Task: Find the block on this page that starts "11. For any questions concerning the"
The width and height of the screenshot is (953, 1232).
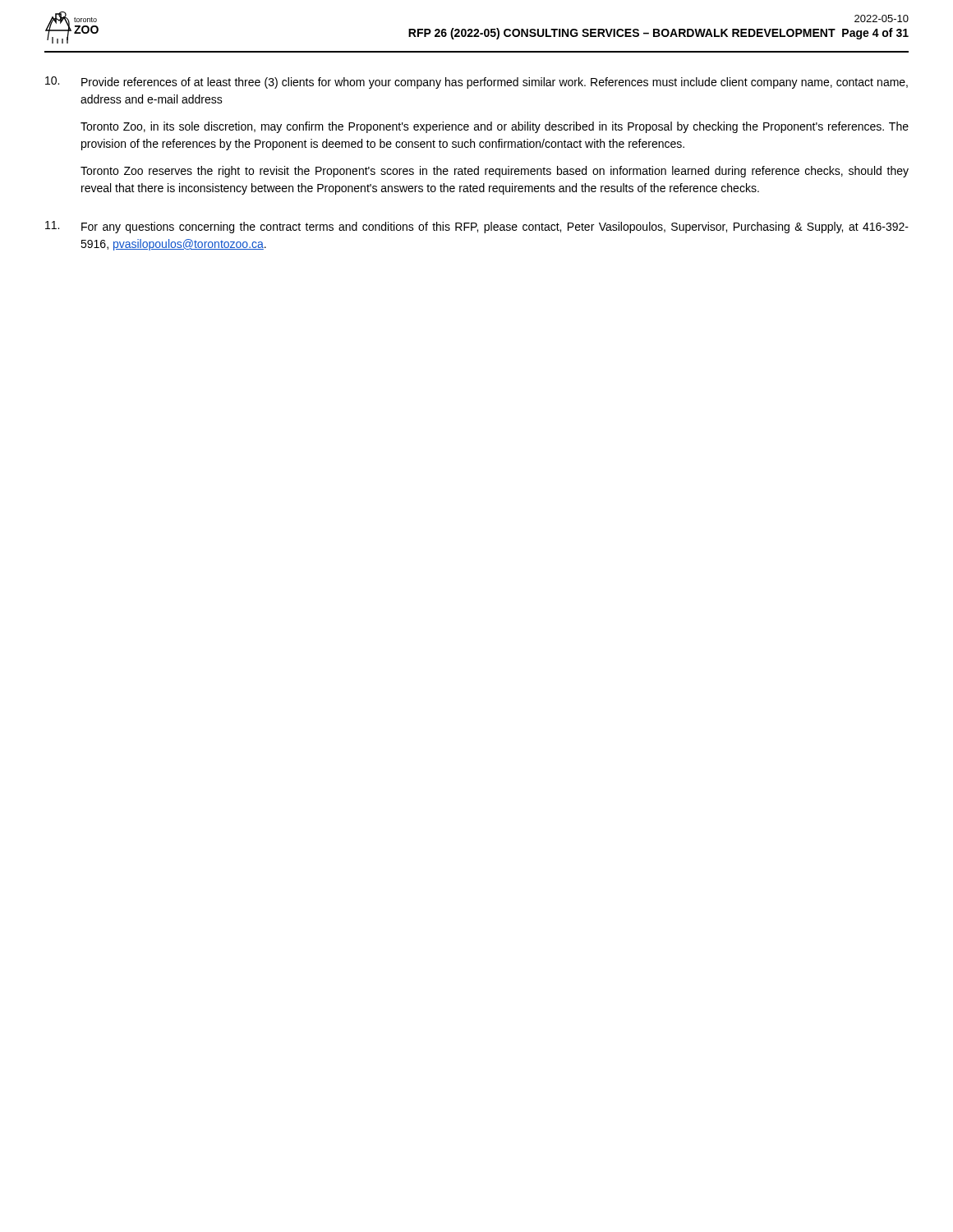Action: (x=476, y=241)
